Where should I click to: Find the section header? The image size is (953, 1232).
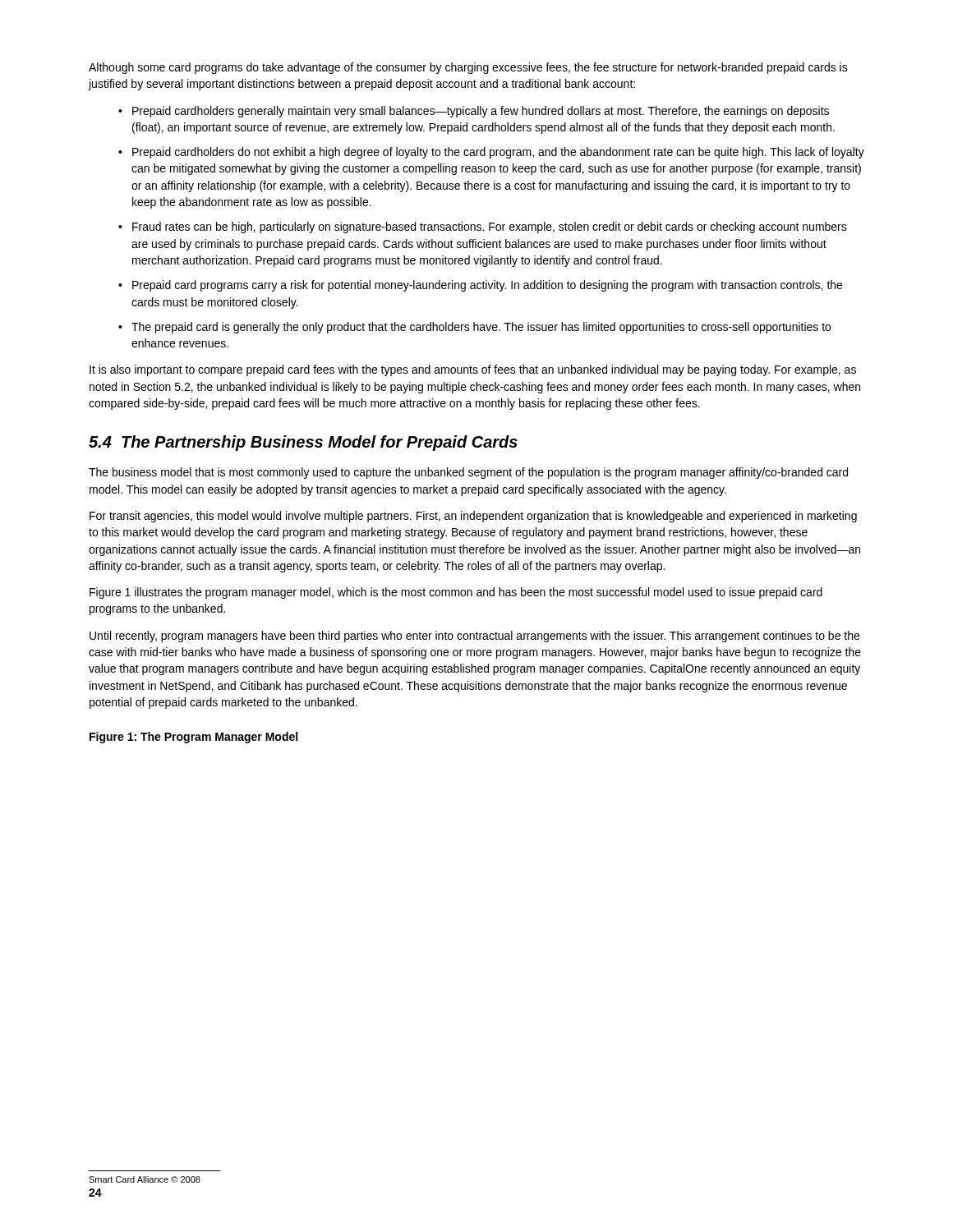coord(303,442)
